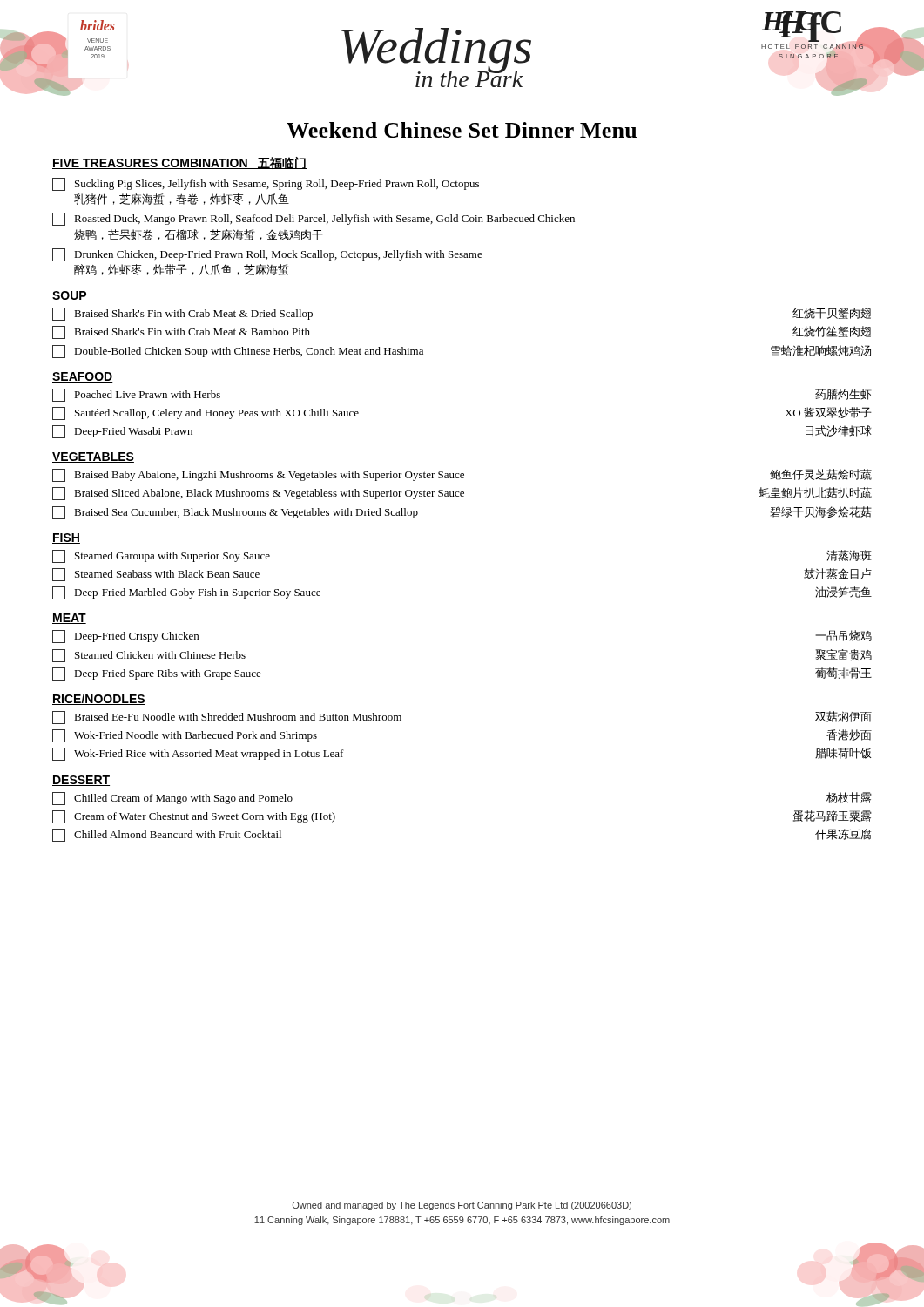The image size is (924, 1307).
Task: Point to the element starting "Braised Sliced Abalone, Black Mushrooms & Vegetabless"
Action: pos(462,494)
